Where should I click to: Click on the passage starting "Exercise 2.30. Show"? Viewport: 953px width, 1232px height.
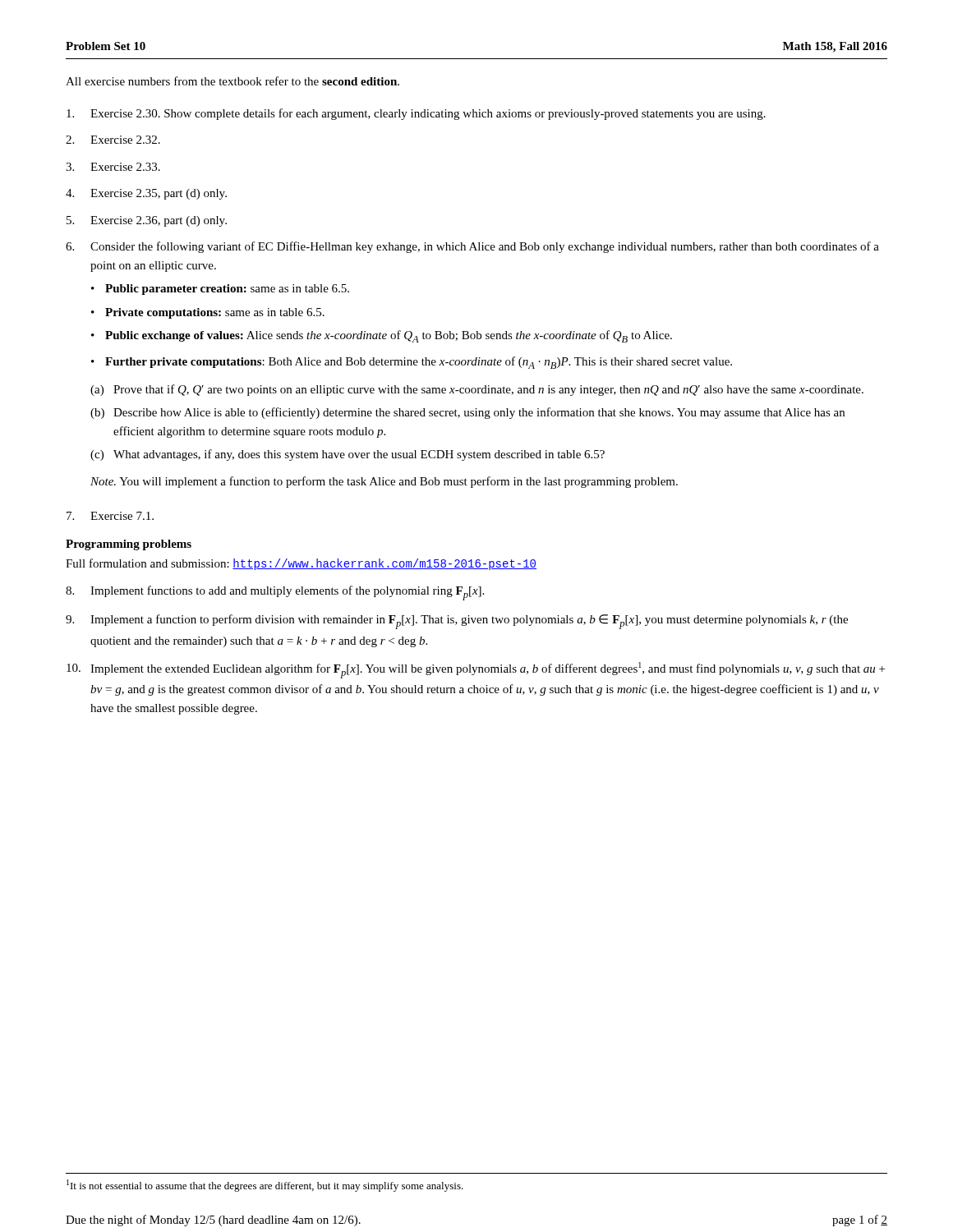476,113
